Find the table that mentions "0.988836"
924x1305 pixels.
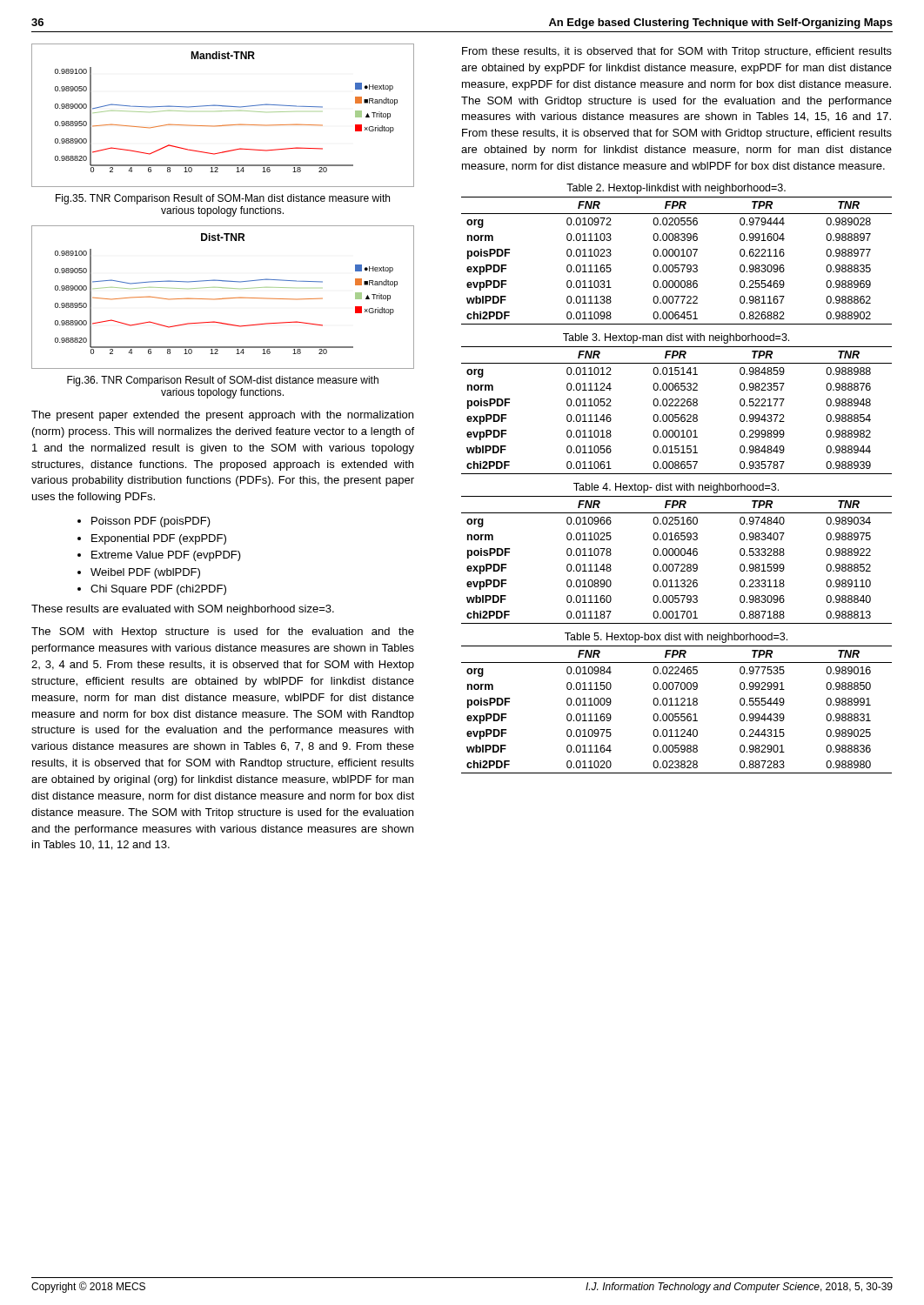(x=677, y=709)
